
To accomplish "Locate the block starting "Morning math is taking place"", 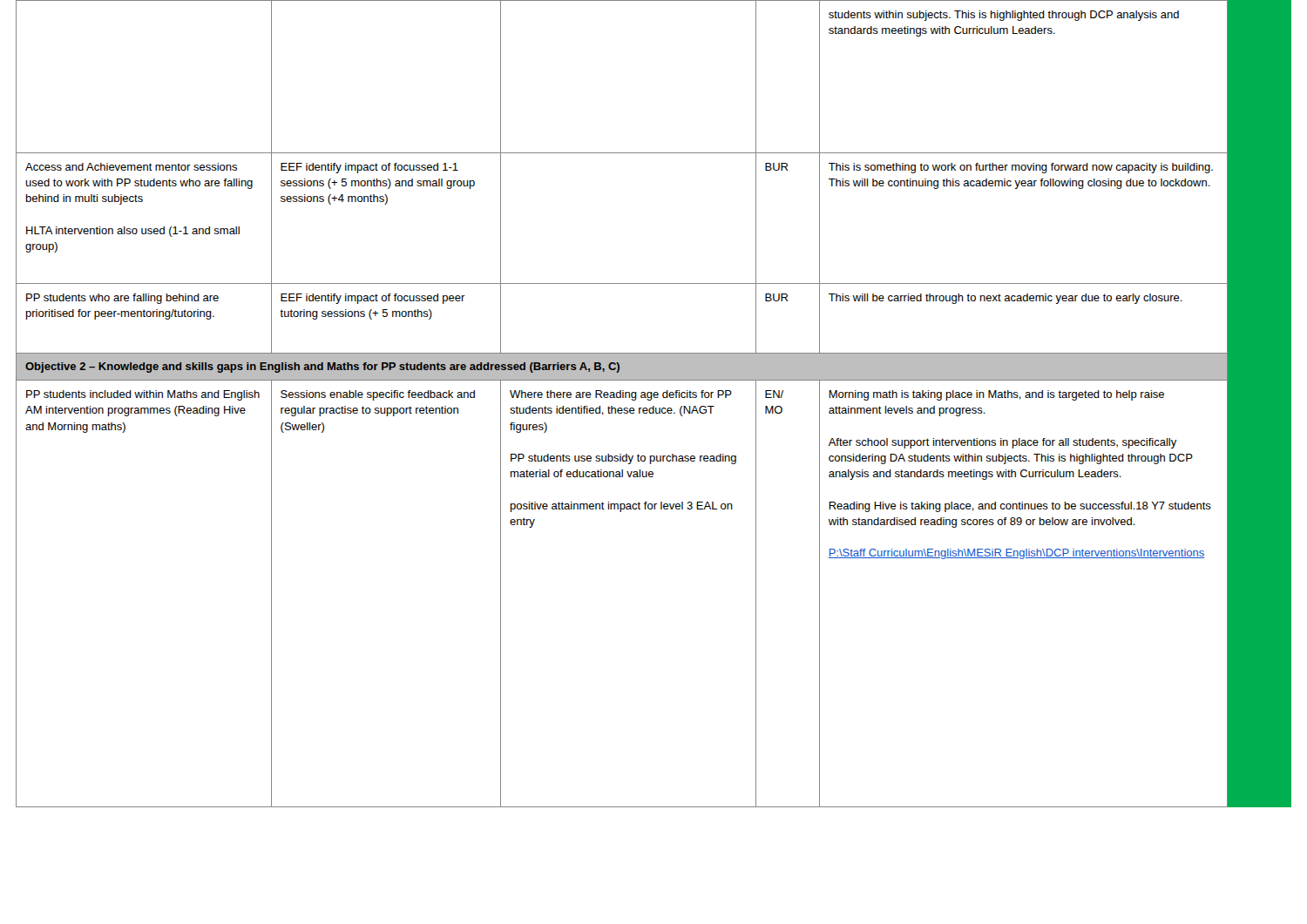I will 1020,473.
